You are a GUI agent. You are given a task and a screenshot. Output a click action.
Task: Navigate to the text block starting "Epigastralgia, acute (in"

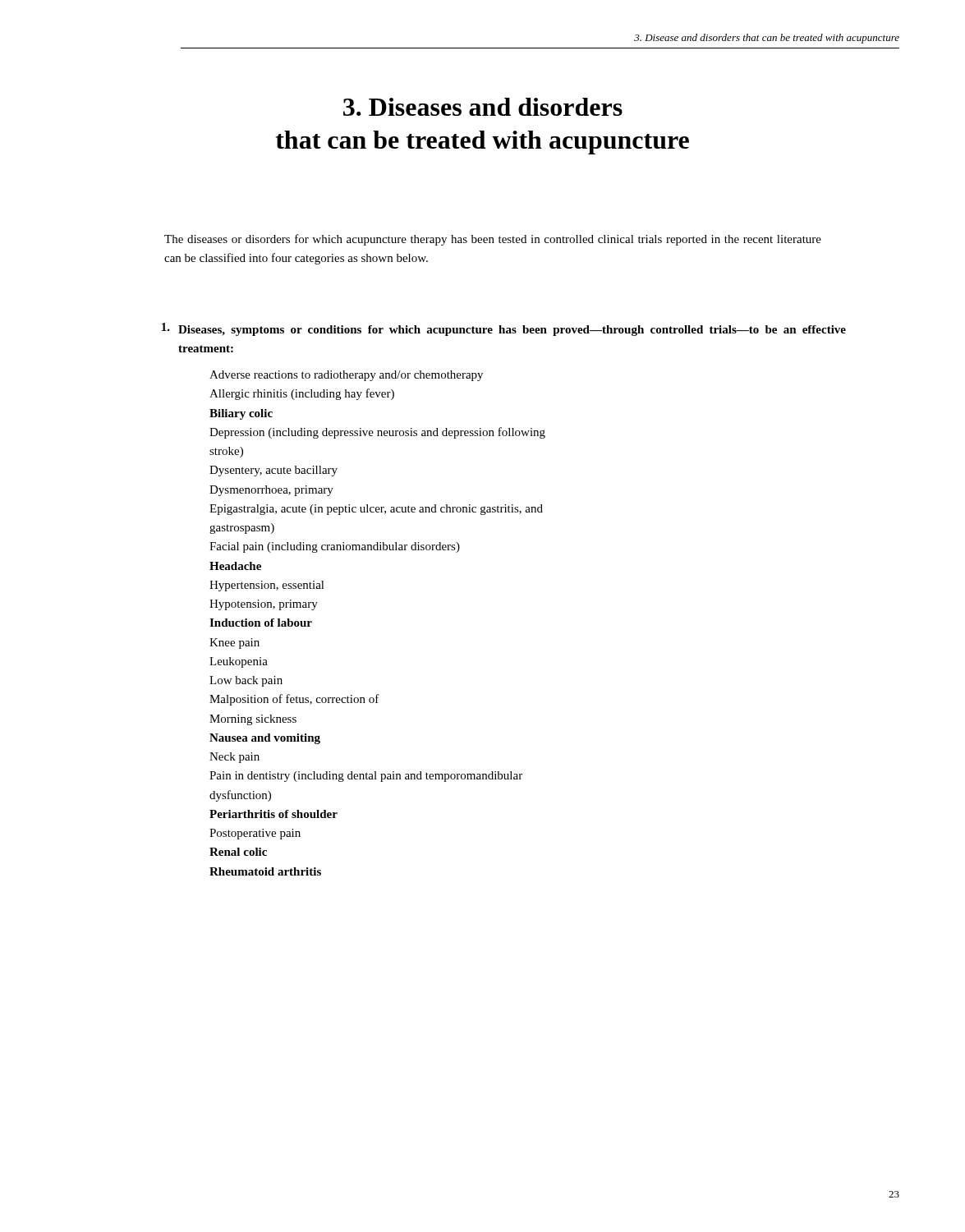pos(376,518)
